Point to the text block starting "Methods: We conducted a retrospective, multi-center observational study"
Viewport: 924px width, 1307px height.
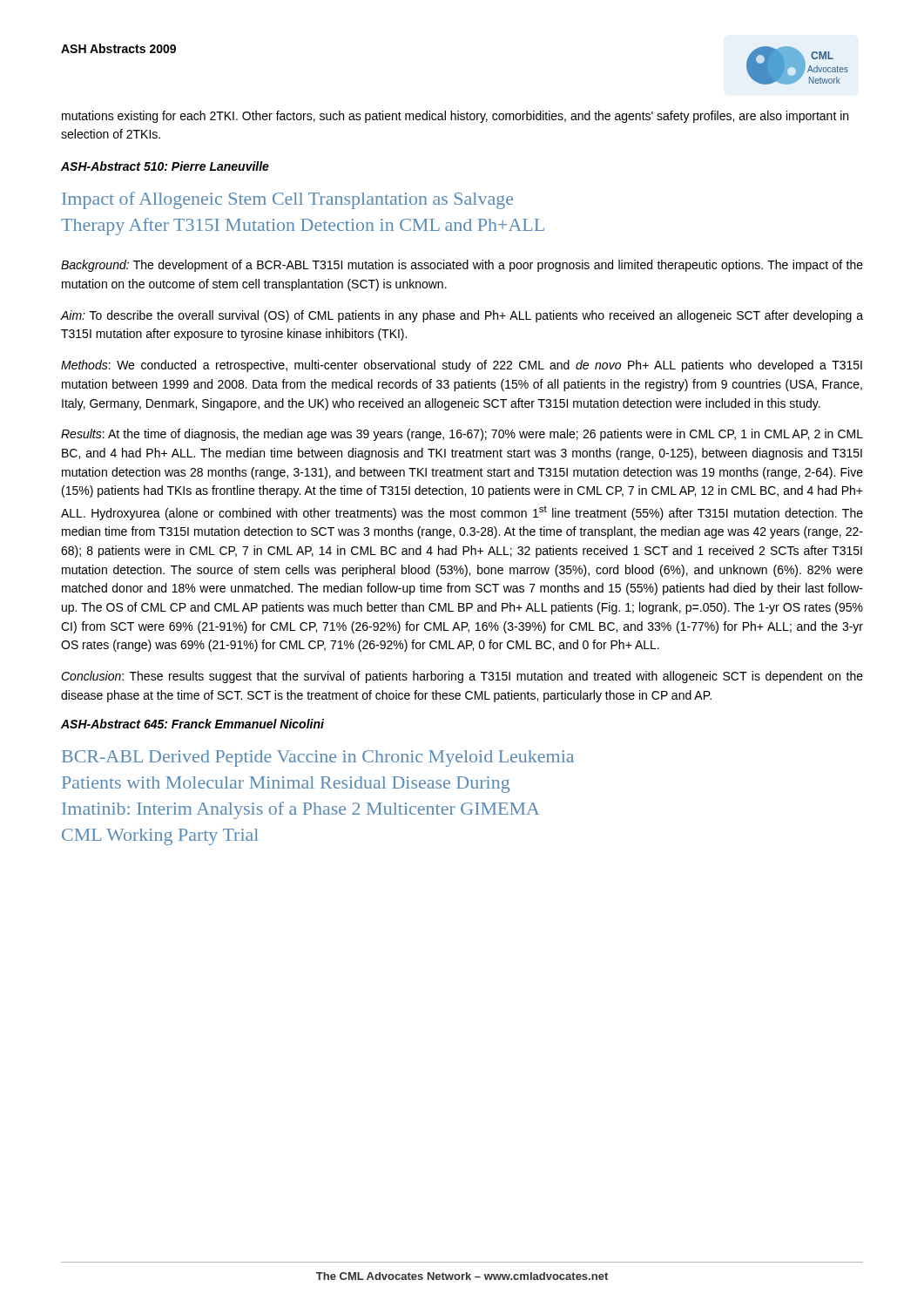click(x=462, y=384)
